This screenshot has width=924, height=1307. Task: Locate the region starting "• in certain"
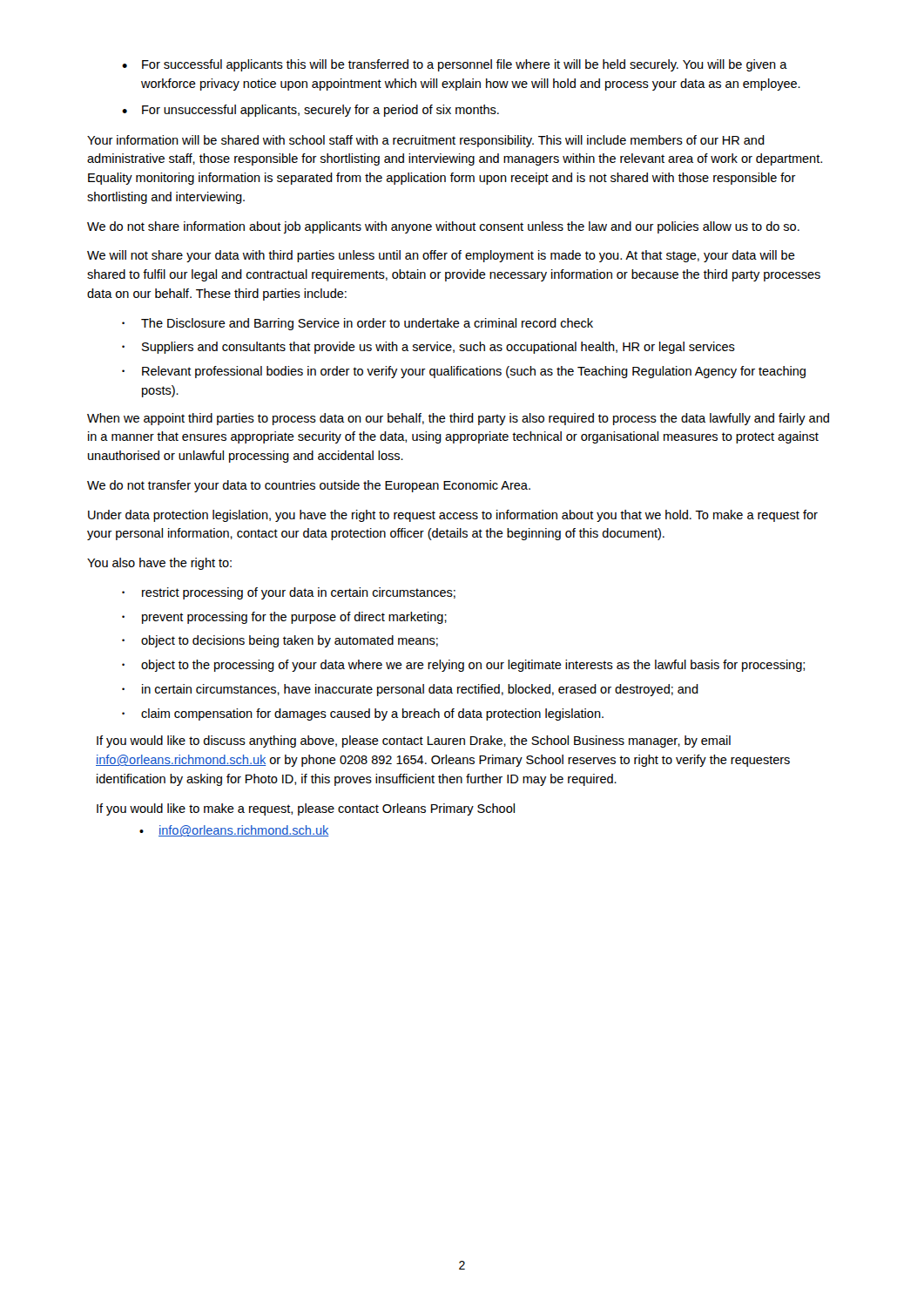tap(479, 690)
